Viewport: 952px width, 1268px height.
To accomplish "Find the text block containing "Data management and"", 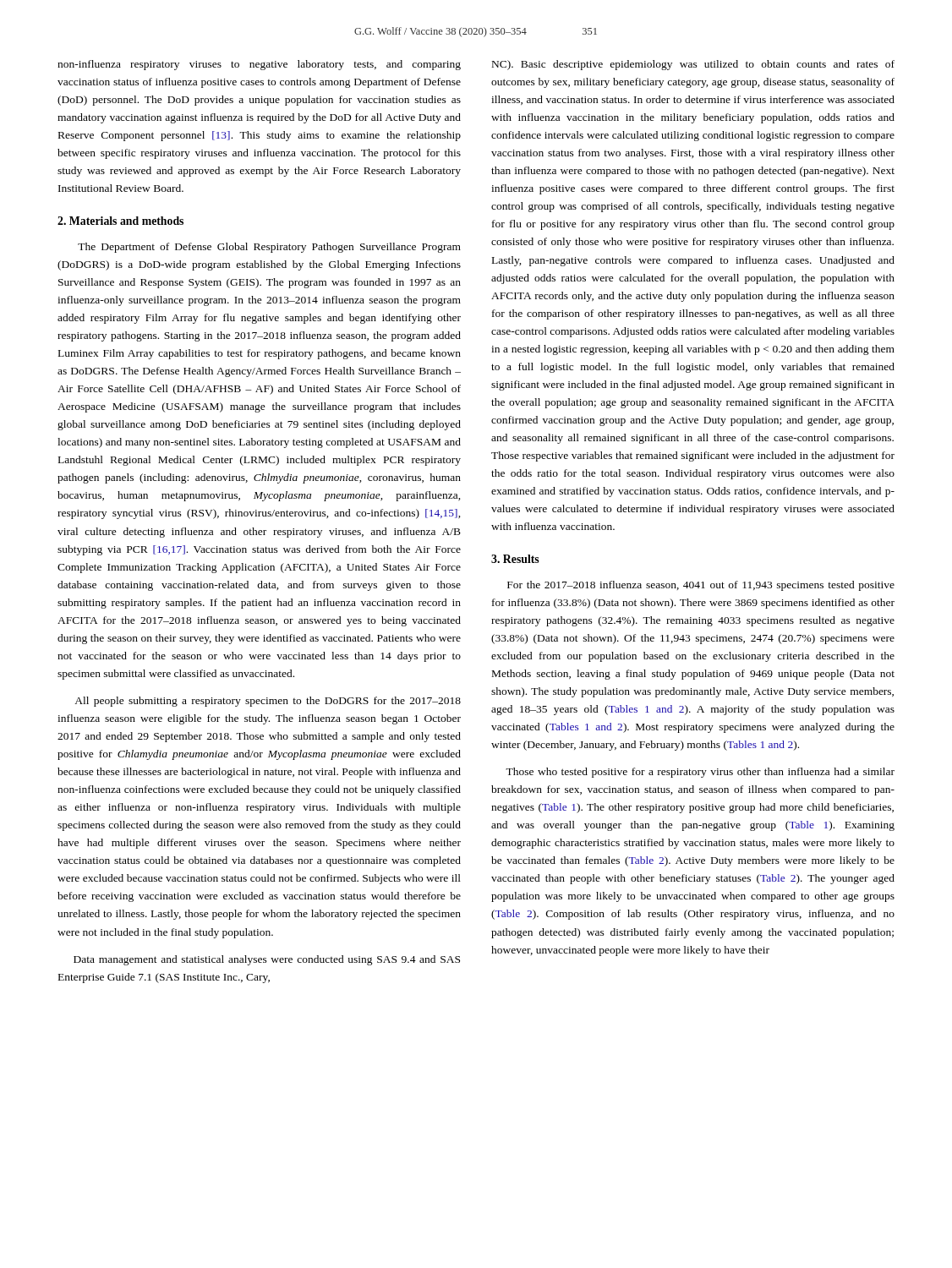I will (259, 968).
